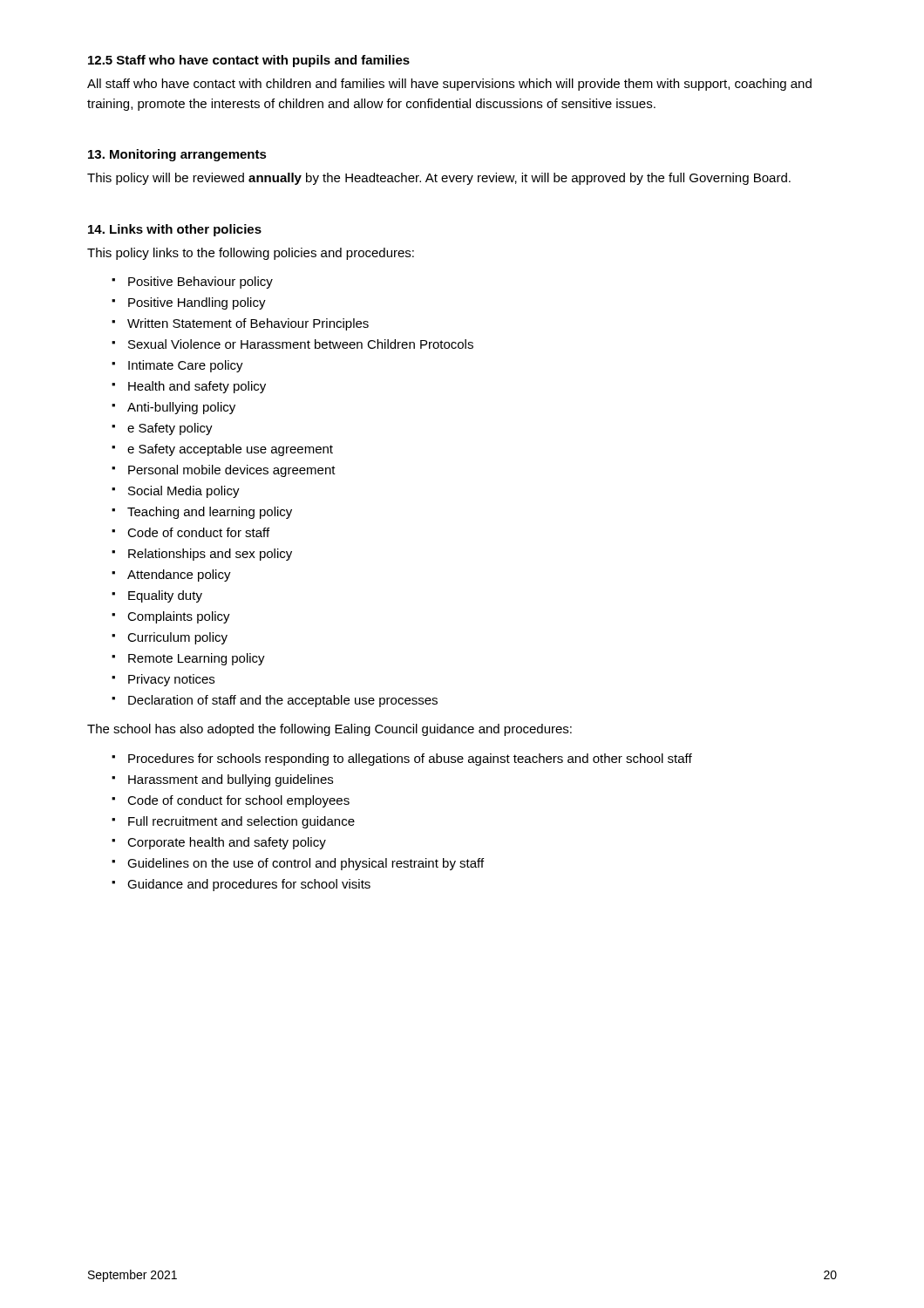
Task: Locate the text starting "Remote Learning policy"
Action: [196, 658]
